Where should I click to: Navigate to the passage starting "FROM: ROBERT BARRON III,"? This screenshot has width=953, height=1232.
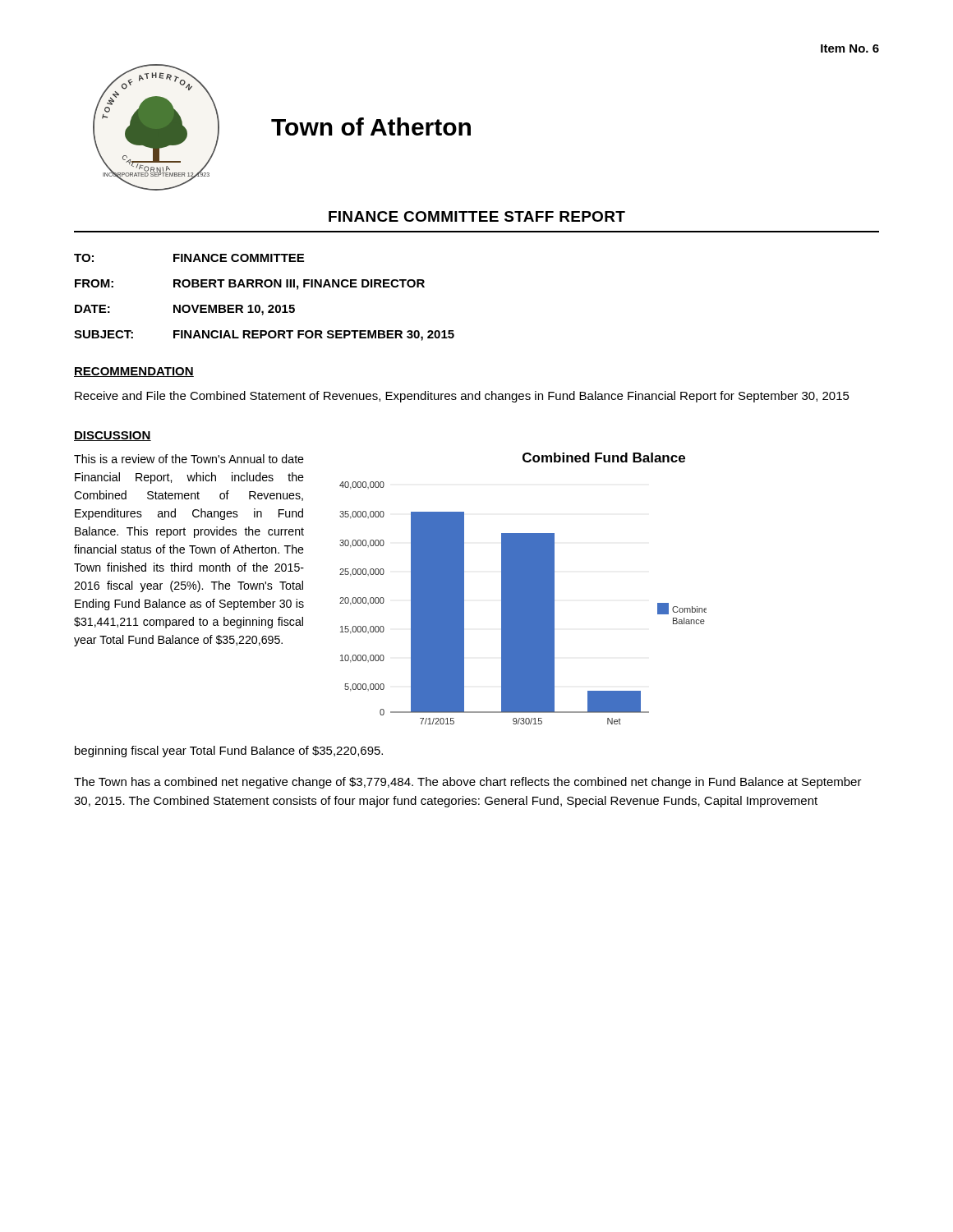pos(249,283)
